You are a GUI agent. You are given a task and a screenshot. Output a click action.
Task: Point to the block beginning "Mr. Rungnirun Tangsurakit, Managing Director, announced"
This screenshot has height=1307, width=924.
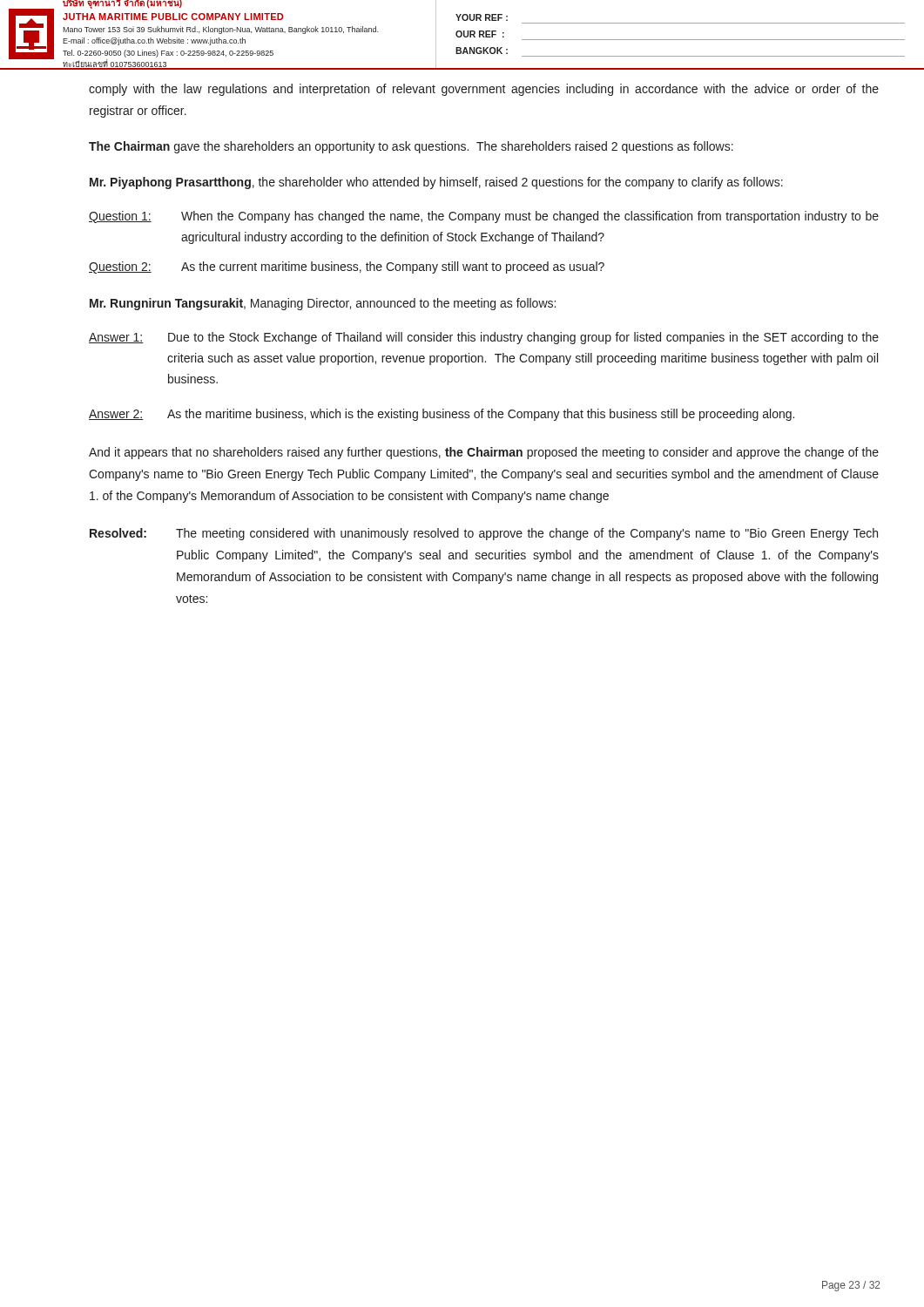coord(323,303)
